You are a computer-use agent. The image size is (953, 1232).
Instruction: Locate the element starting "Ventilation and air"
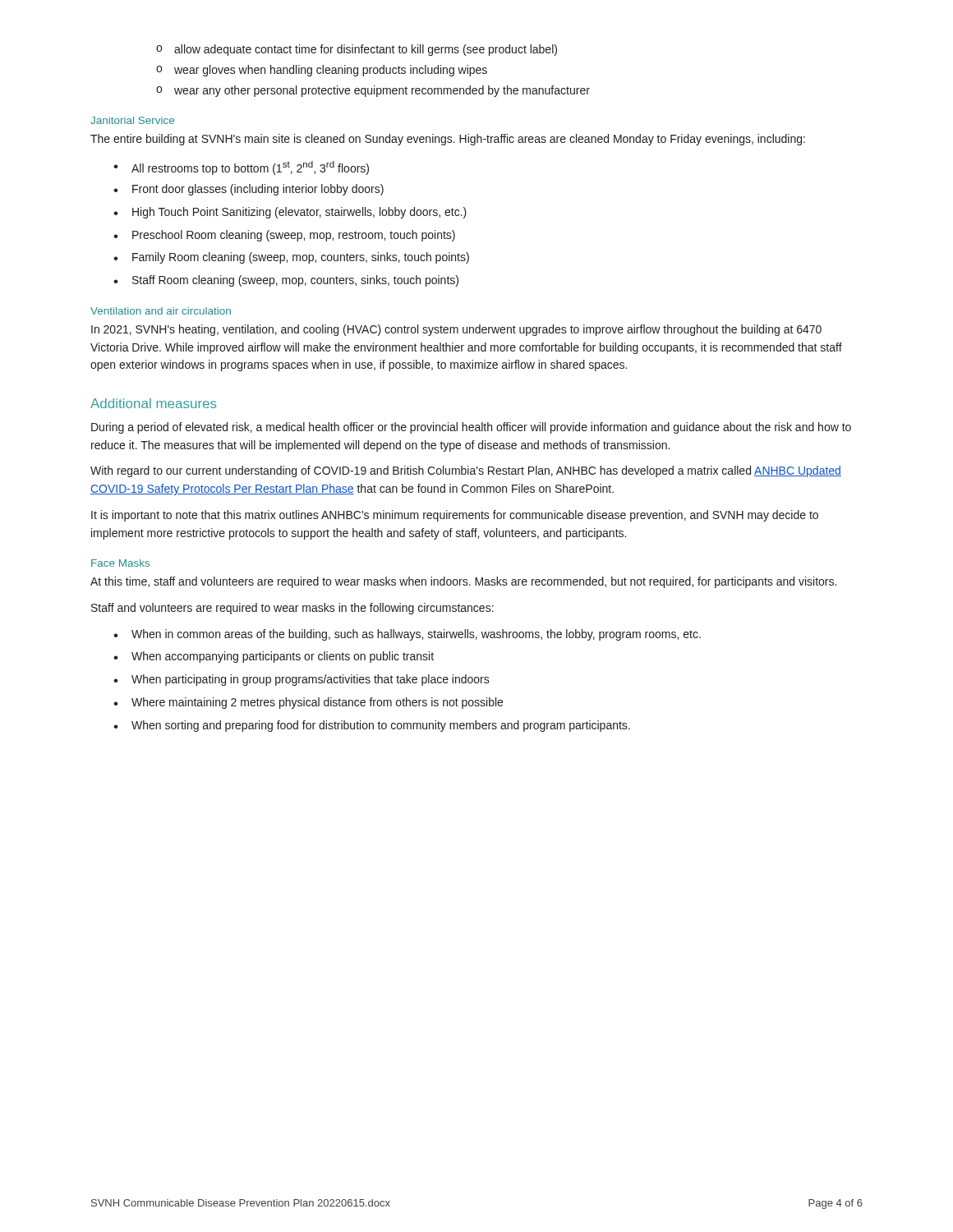161,311
